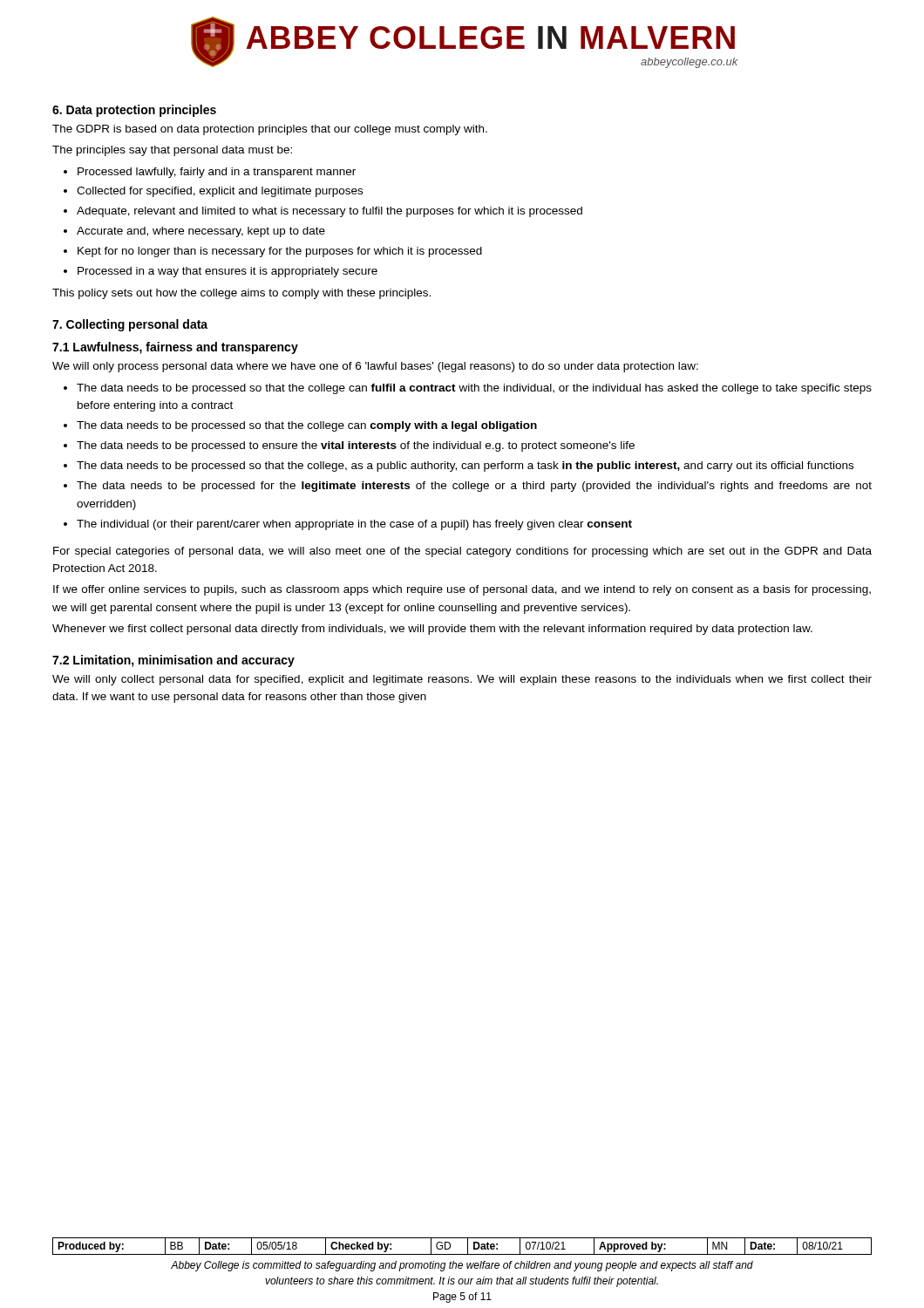Find the passage starting "Collected for specified, explicit and legitimate"
The height and width of the screenshot is (1308, 924).
(220, 191)
